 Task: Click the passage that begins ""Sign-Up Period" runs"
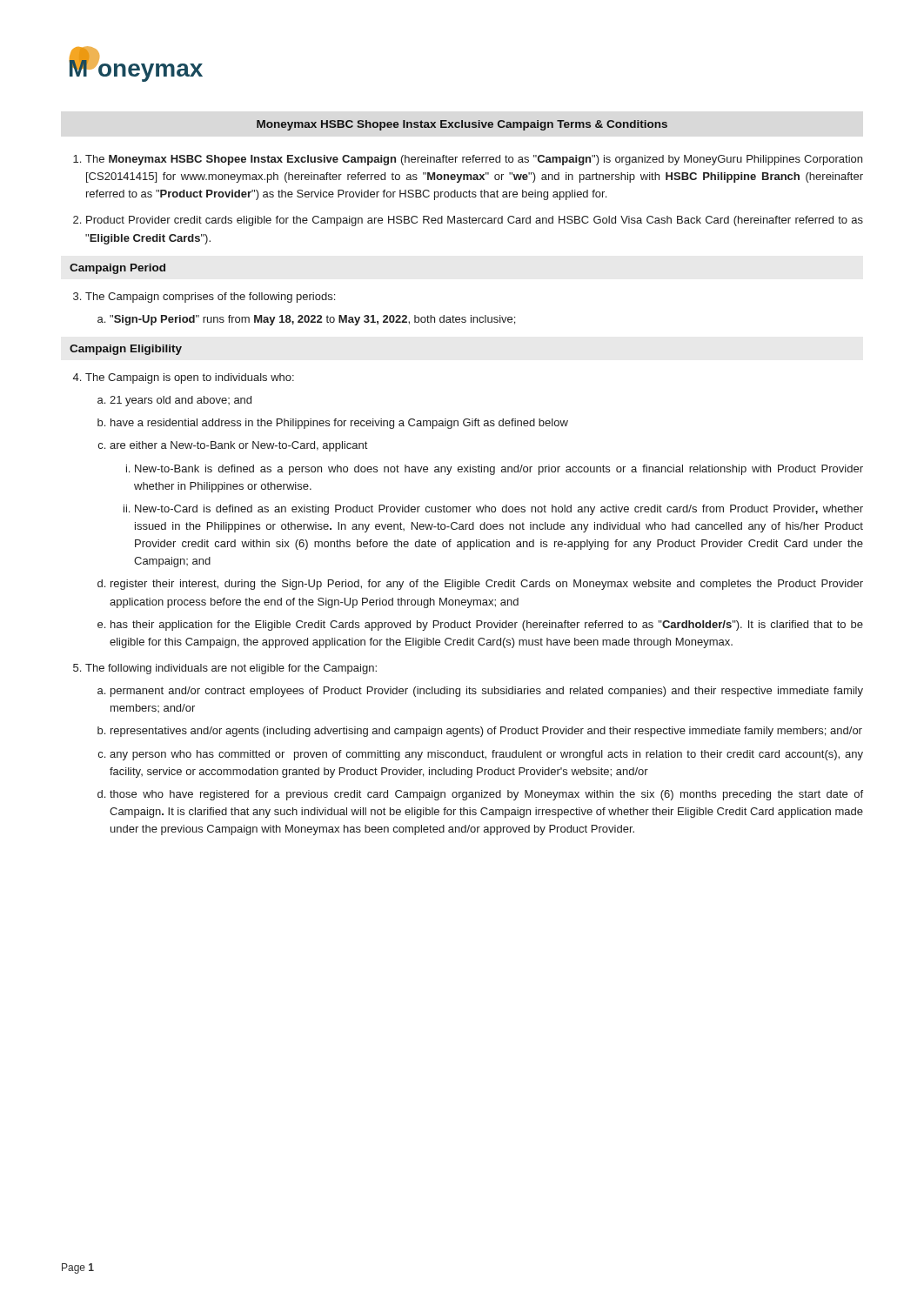click(313, 319)
